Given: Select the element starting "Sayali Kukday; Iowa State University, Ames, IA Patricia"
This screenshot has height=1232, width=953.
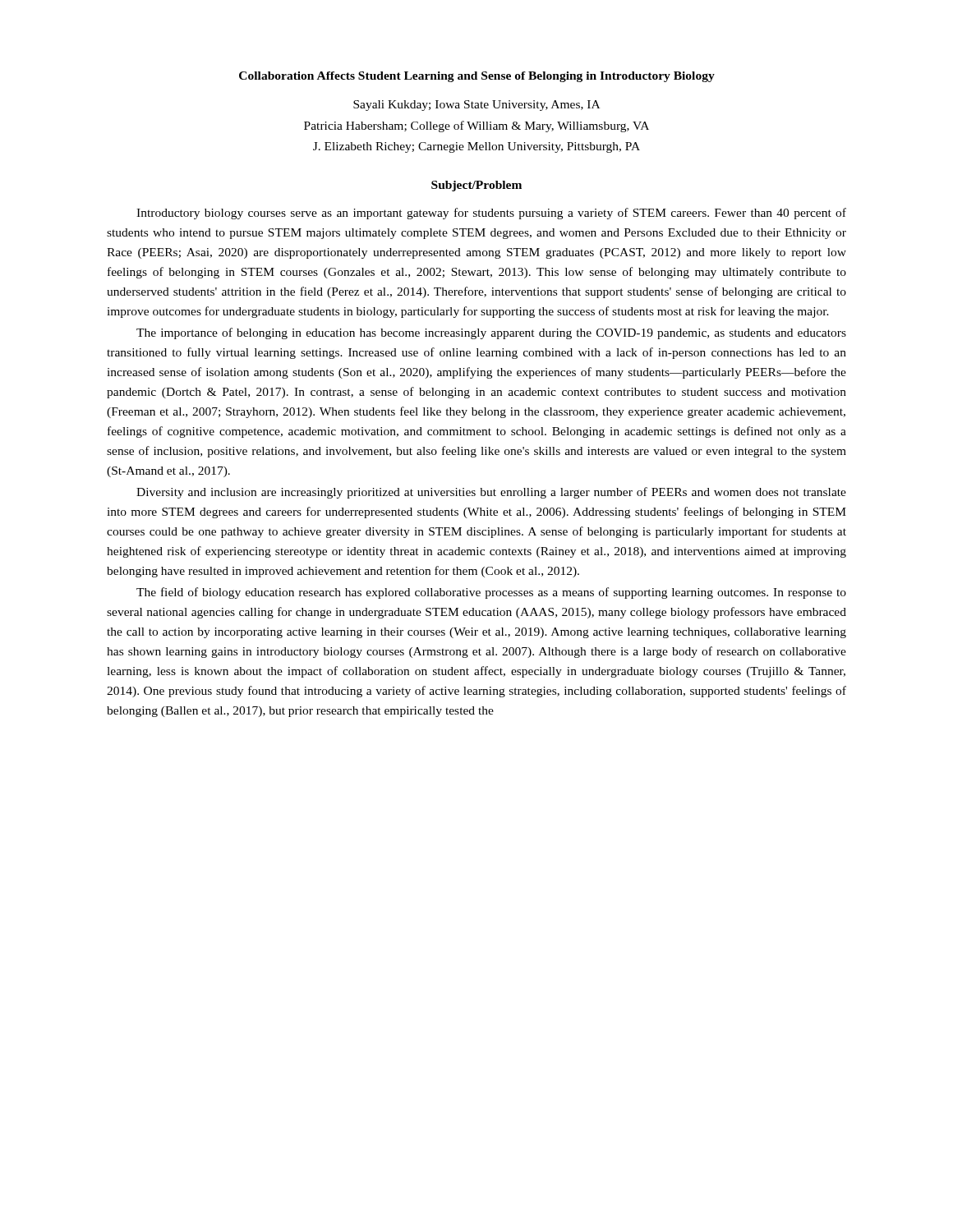Looking at the screenshot, I should (476, 125).
